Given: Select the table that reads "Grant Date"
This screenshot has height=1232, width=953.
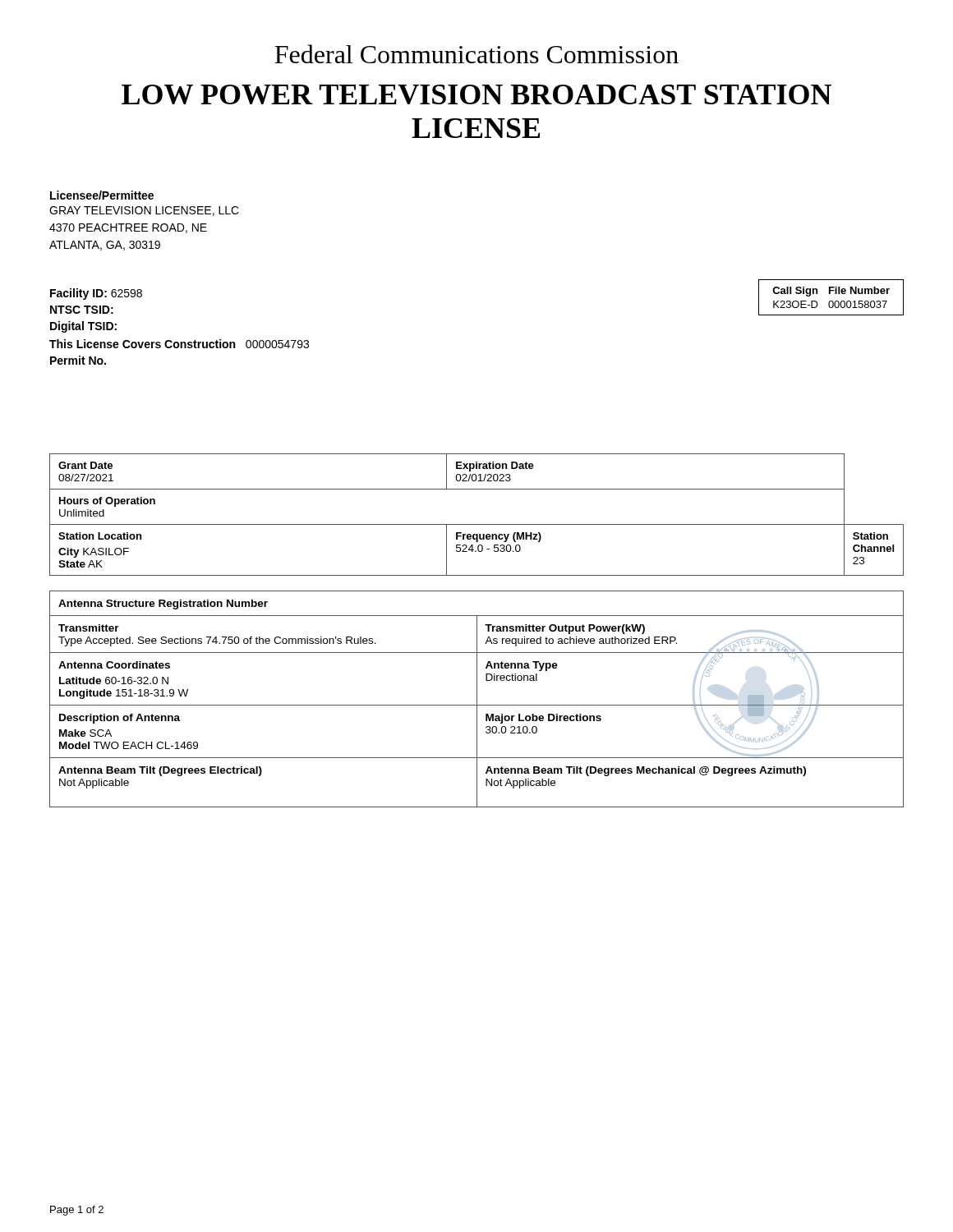Looking at the screenshot, I should 476,514.
